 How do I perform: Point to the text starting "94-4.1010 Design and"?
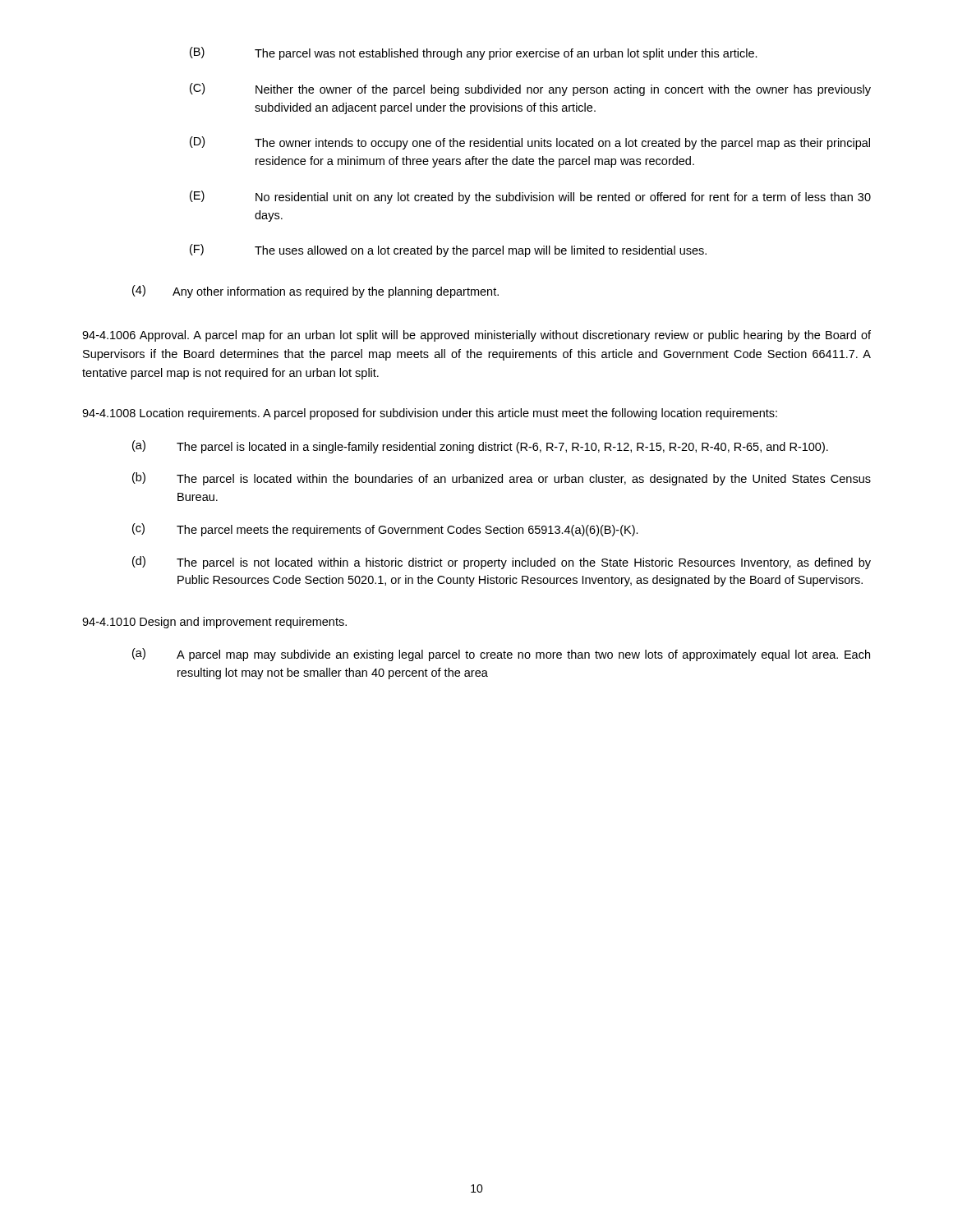click(215, 622)
